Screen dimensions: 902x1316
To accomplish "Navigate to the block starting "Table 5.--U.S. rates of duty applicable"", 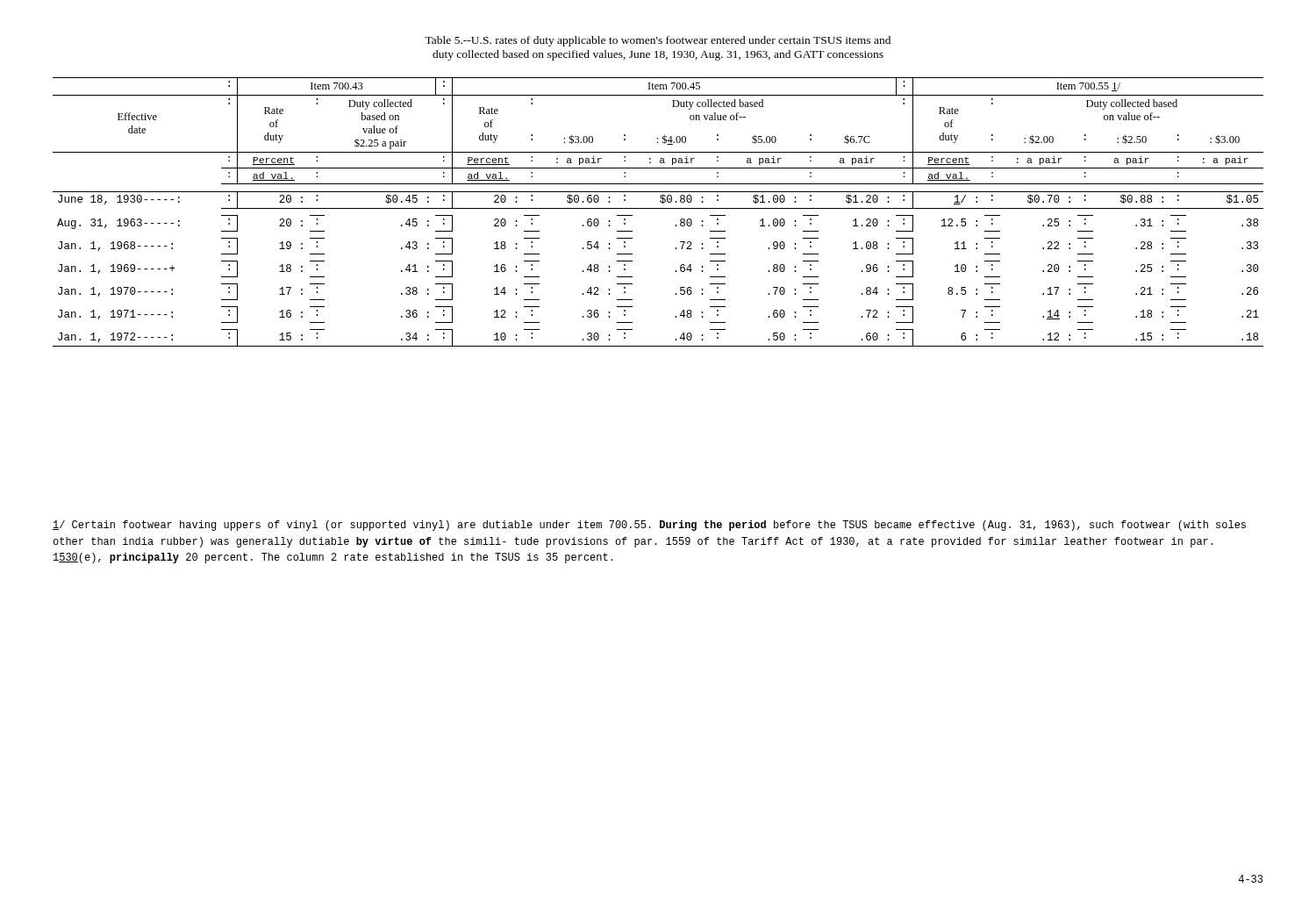I will tap(658, 47).
